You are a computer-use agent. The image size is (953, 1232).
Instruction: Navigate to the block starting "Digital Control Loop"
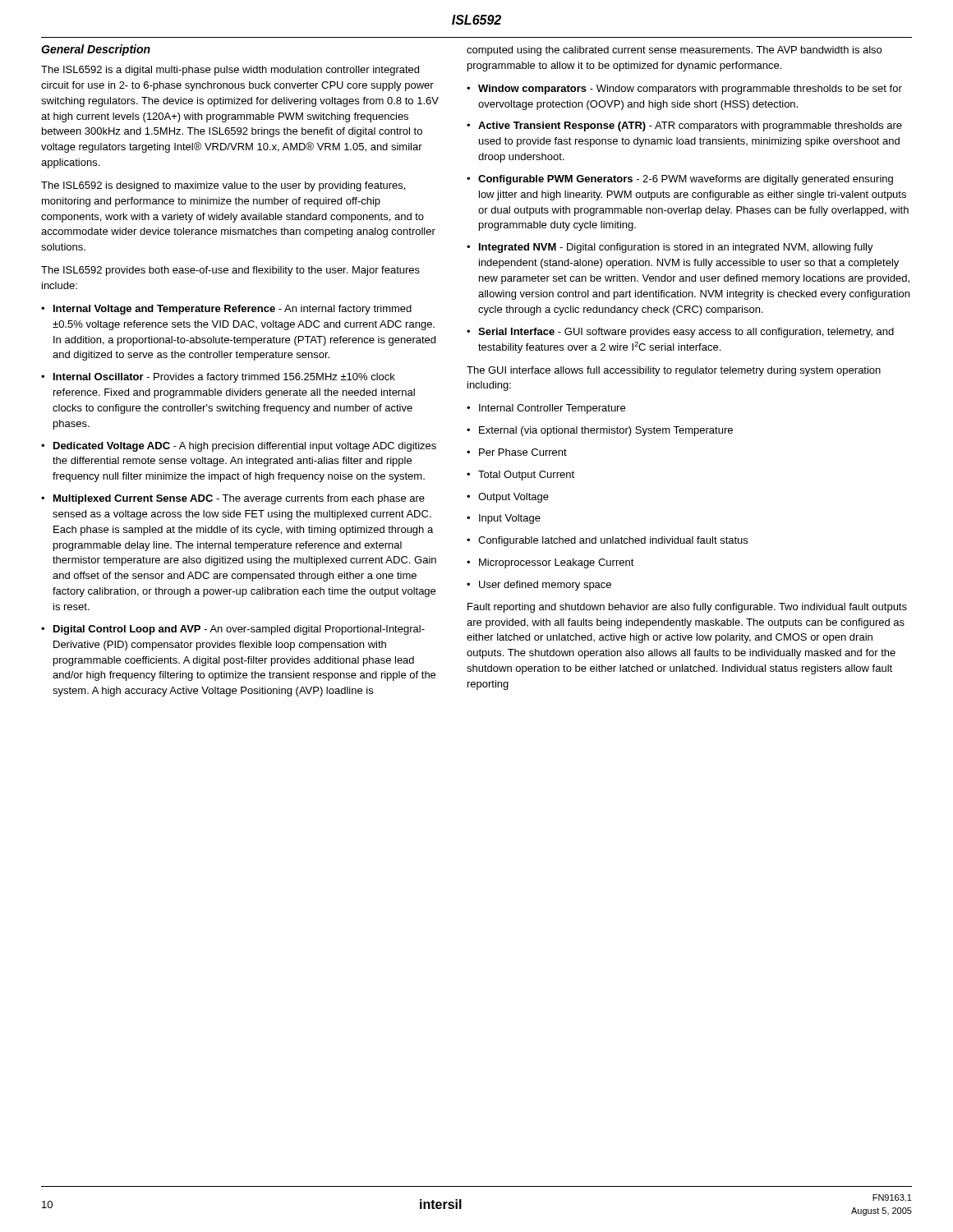click(x=244, y=660)
